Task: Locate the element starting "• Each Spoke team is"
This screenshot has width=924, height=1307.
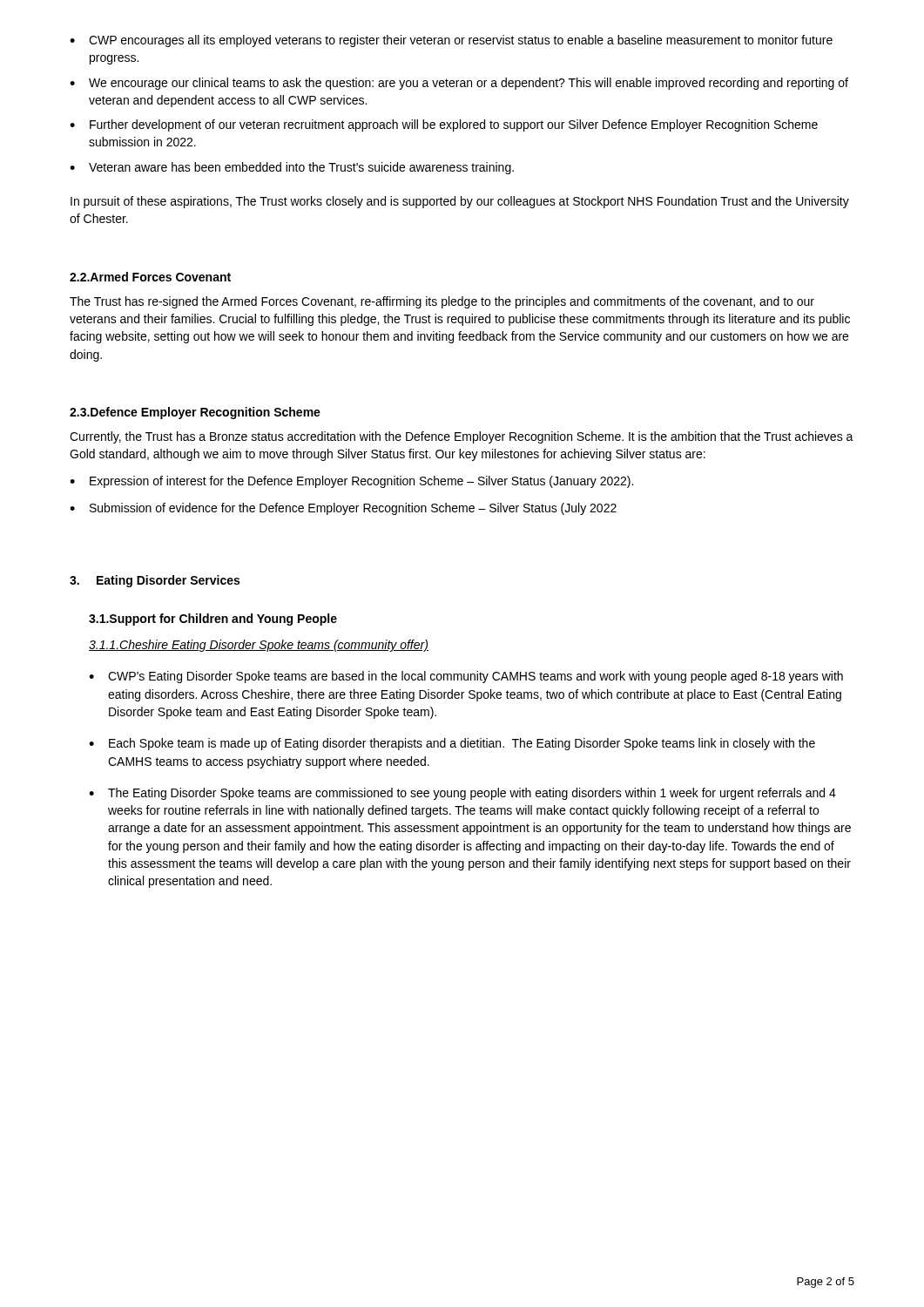Action: [472, 752]
